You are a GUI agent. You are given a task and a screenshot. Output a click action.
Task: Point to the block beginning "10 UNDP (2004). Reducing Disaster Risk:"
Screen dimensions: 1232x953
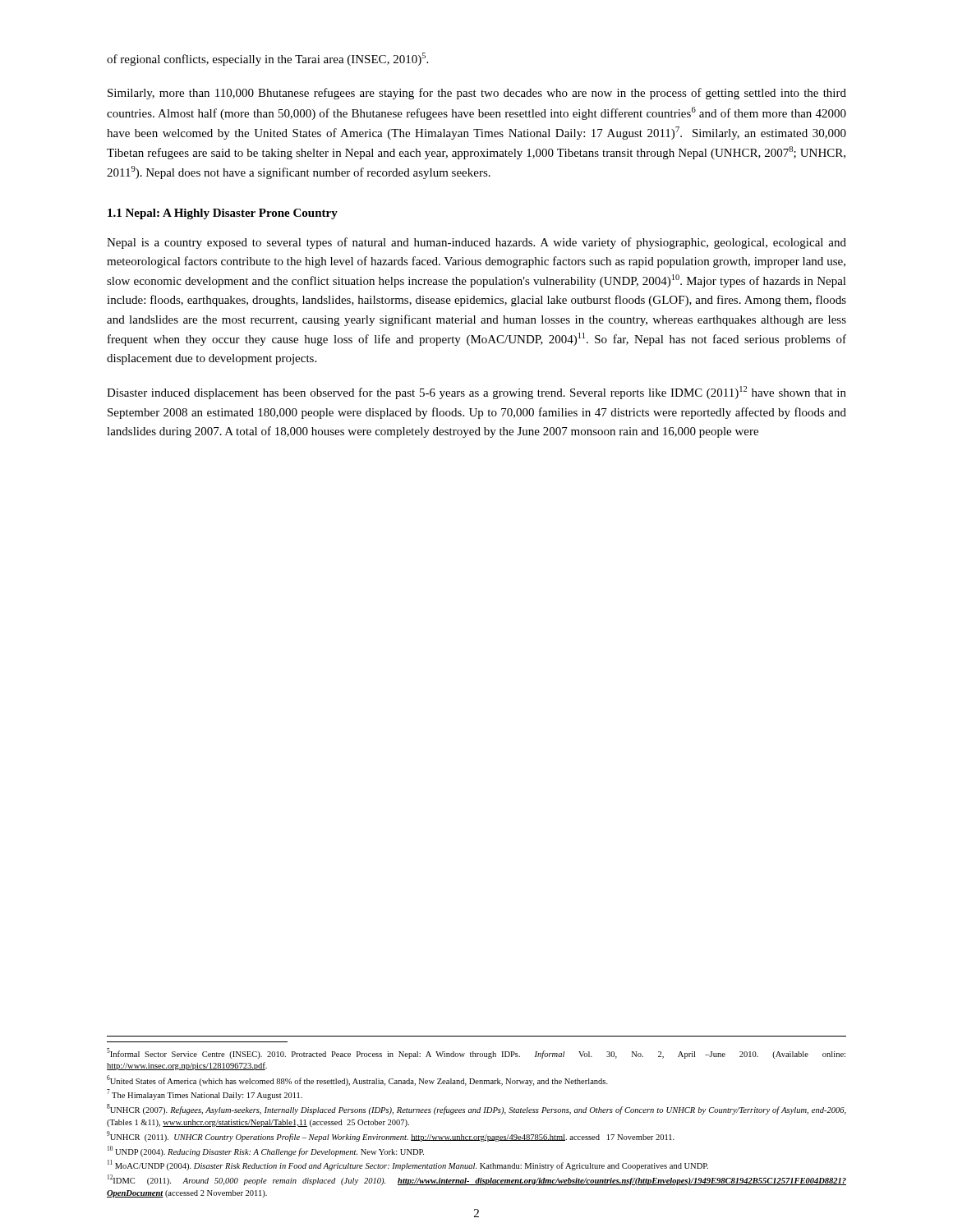coord(266,1150)
